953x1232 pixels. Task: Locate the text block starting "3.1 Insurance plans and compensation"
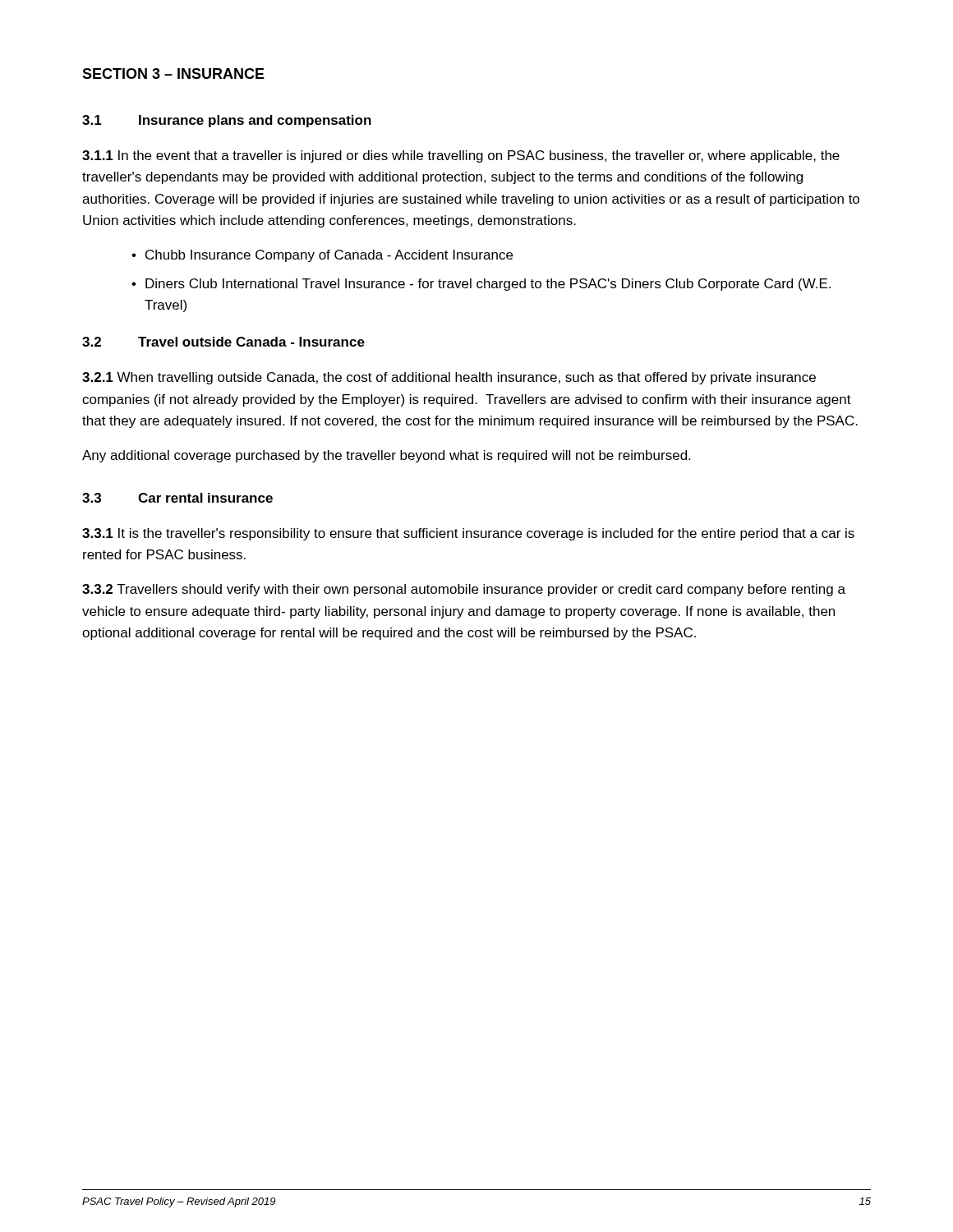pos(227,121)
